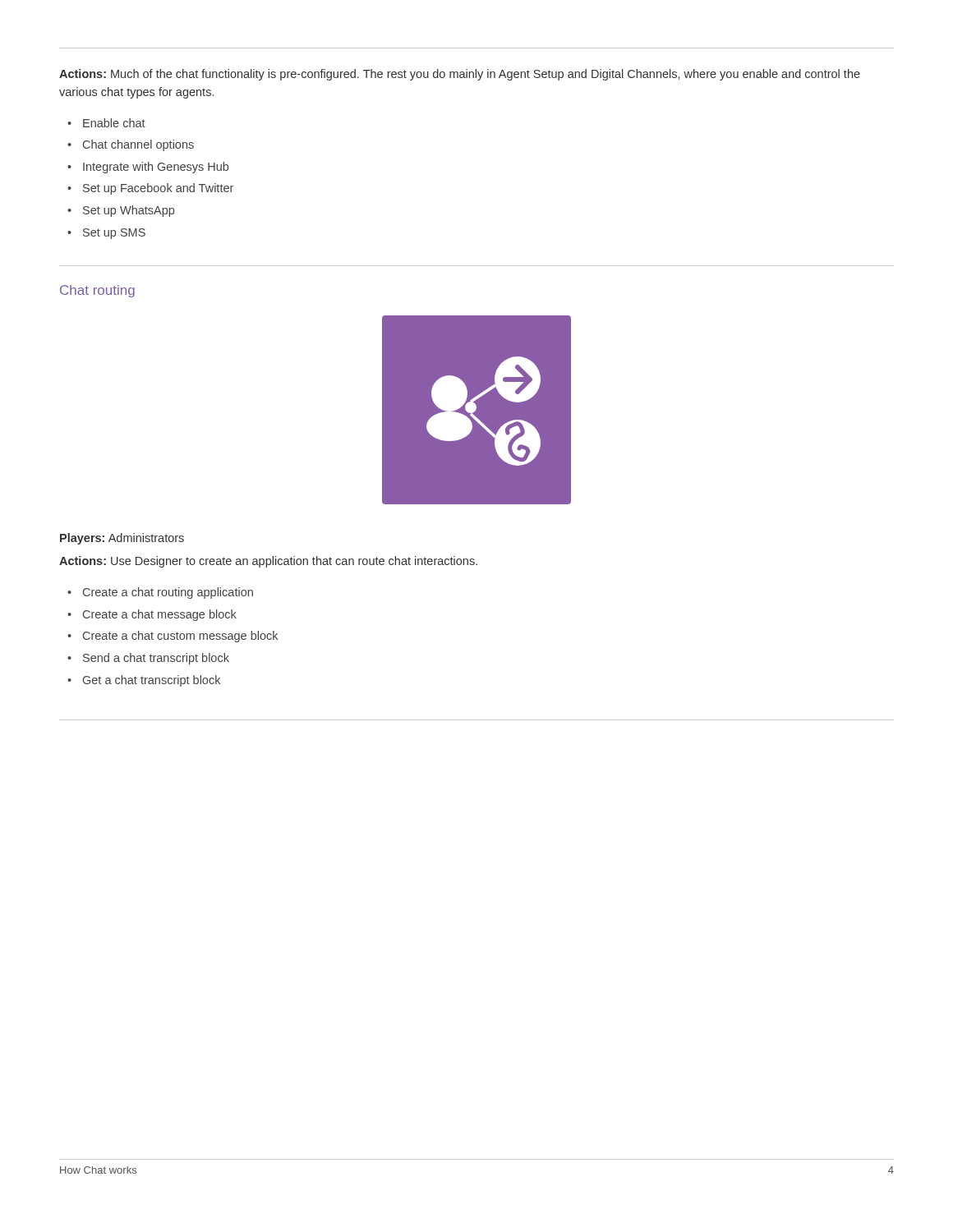Find the block on this page that starts "Actions: Use Designer to create"
The height and width of the screenshot is (1232, 953).
(x=269, y=561)
